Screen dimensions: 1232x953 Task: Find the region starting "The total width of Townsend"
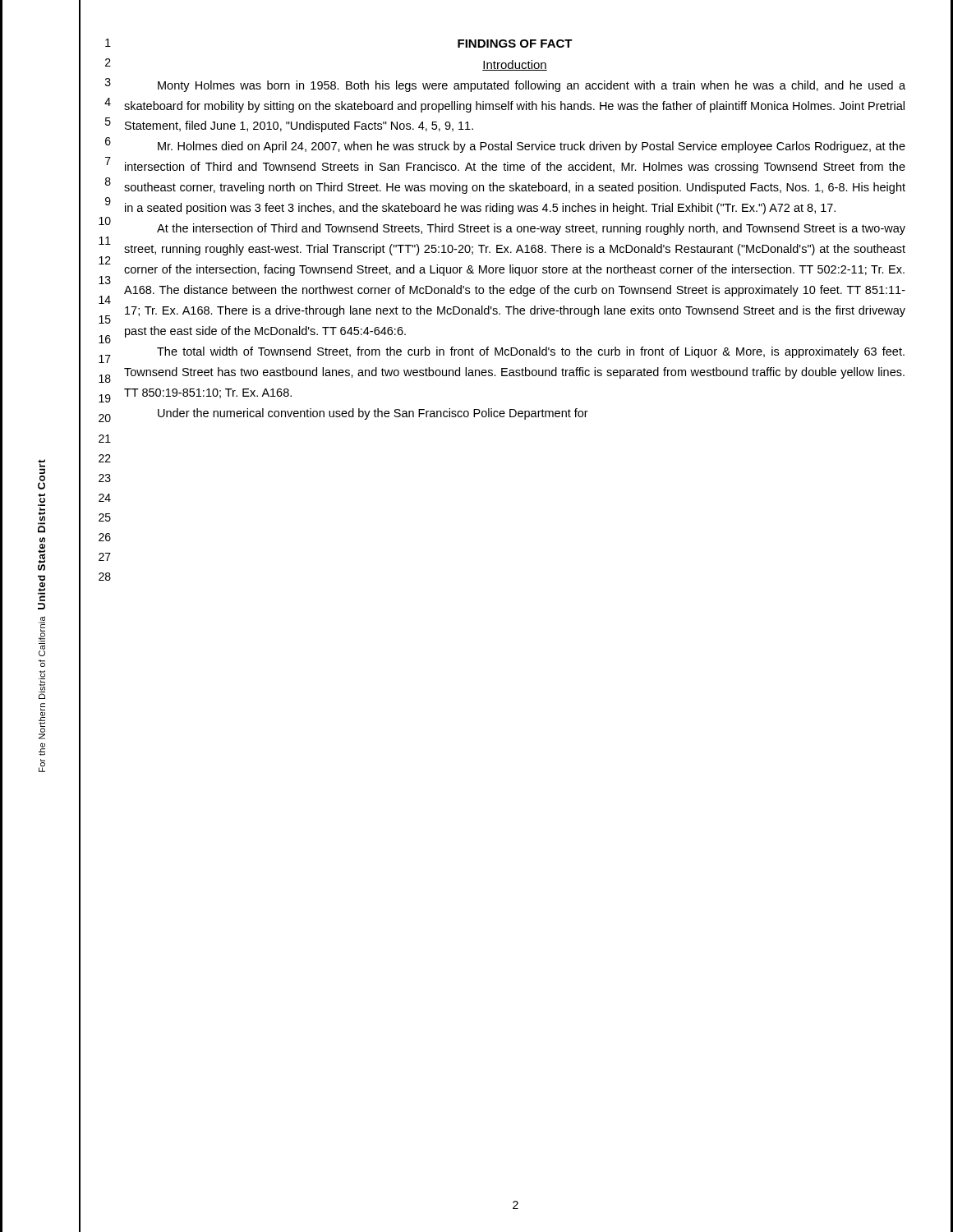point(515,372)
